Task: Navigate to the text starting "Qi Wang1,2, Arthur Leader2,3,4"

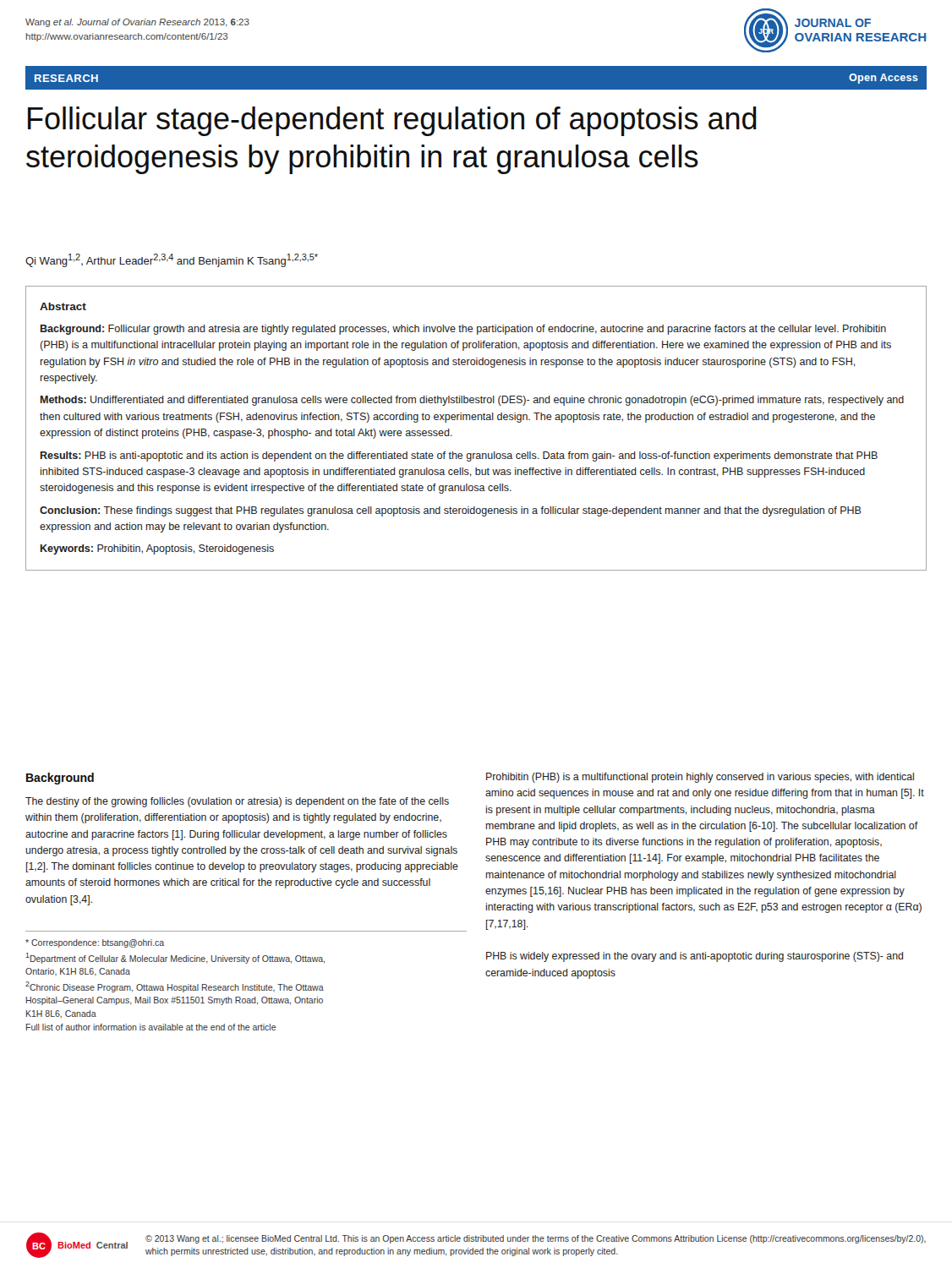Action: (172, 260)
